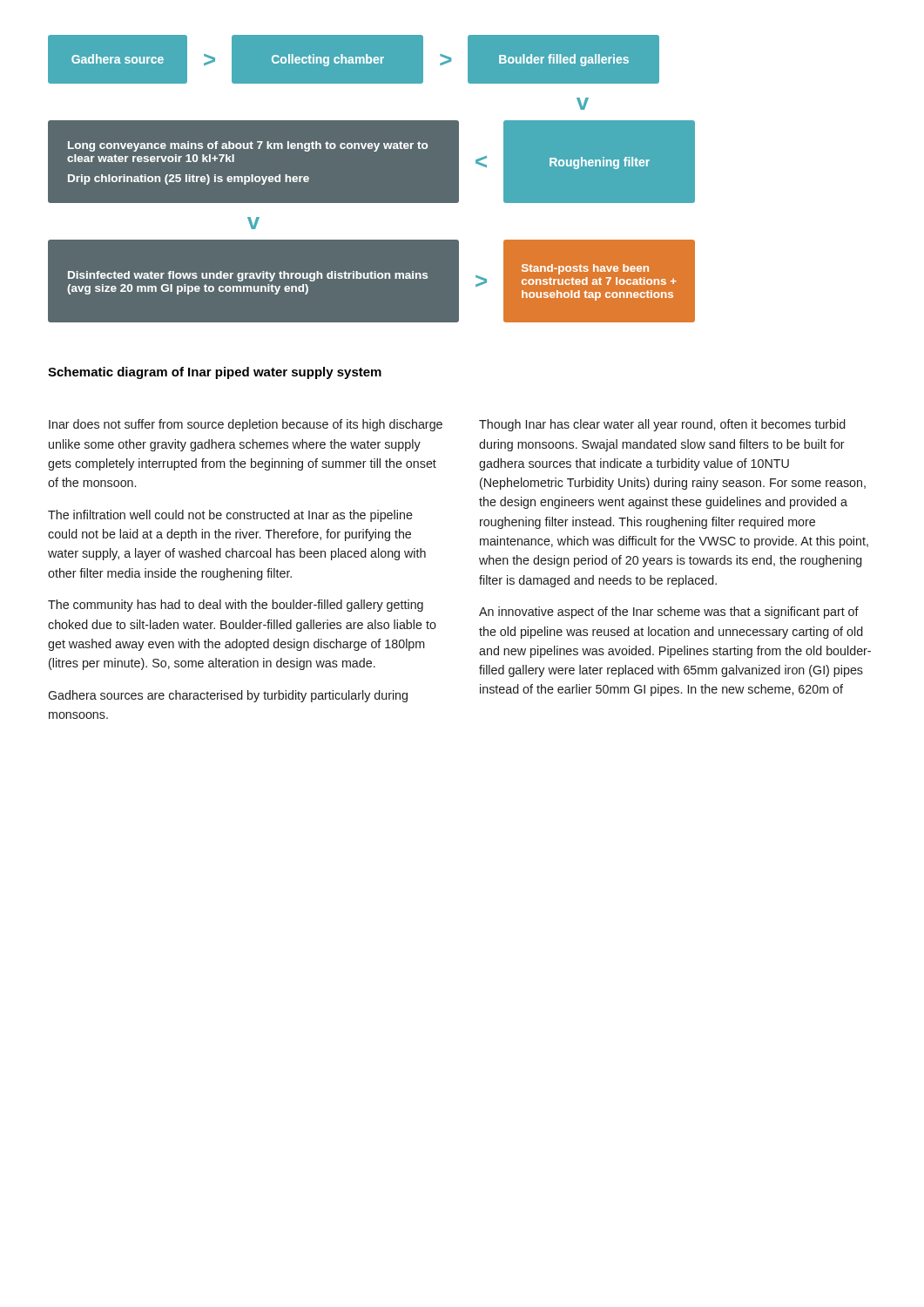Locate the element starting "Though Inar has clear water all year round,"
The height and width of the screenshot is (1307, 924).
pos(677,557)
